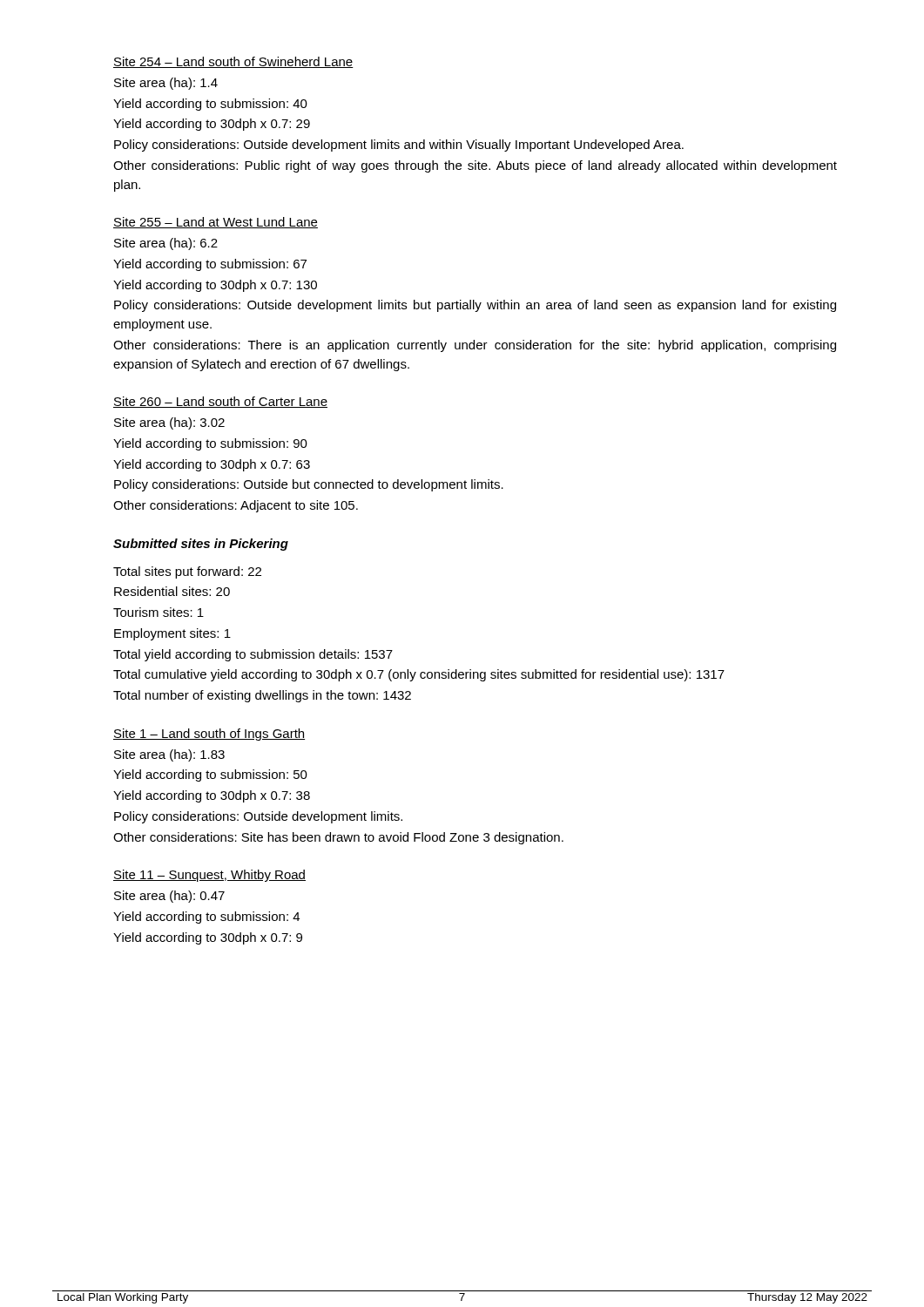Viewport: 924px width, 1307px height.
Task: Navigate to the element starting "Site 254 – Land south of"
Action: 233,62
